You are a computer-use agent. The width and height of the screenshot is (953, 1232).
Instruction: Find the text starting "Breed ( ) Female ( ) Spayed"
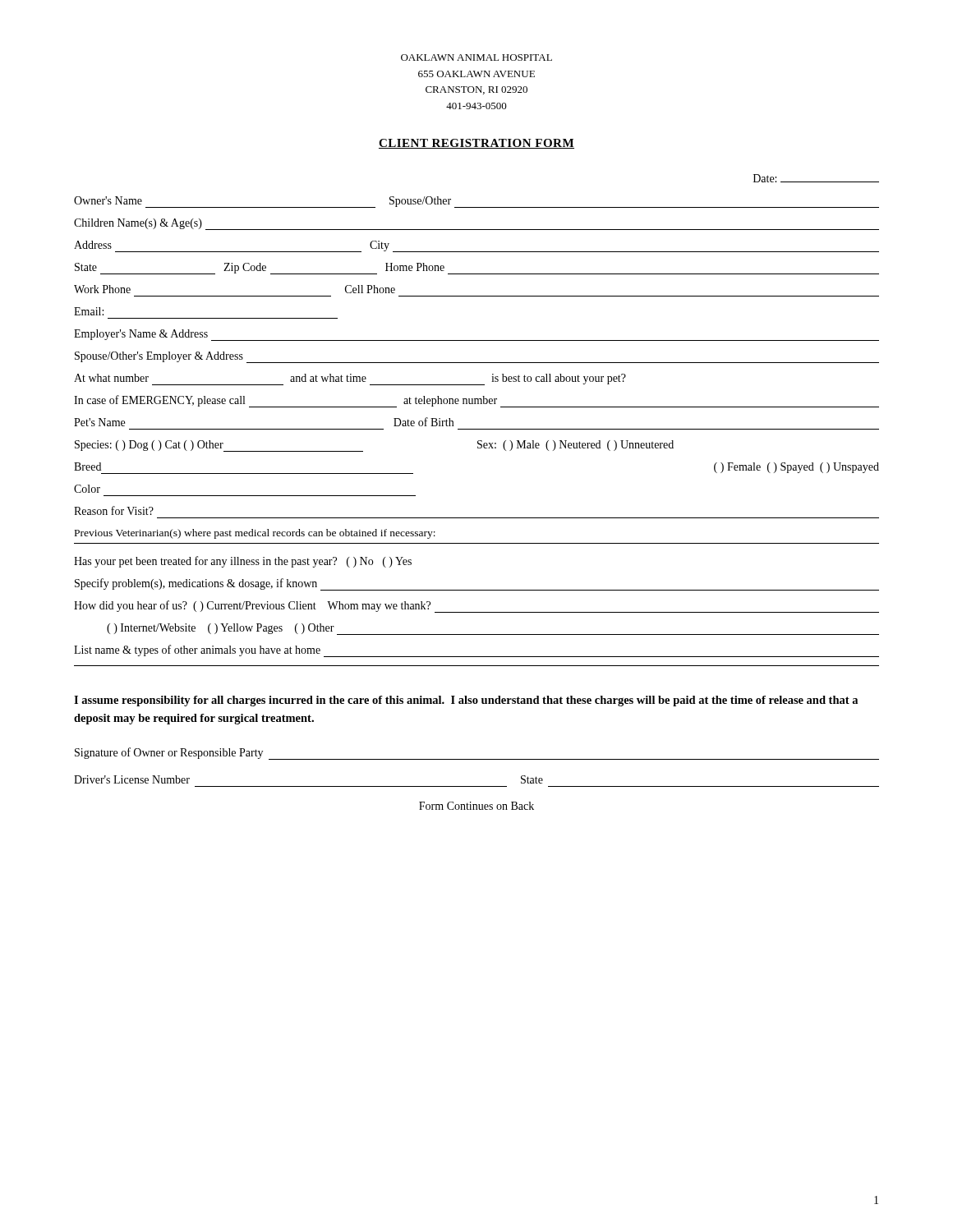coord(254,473)
